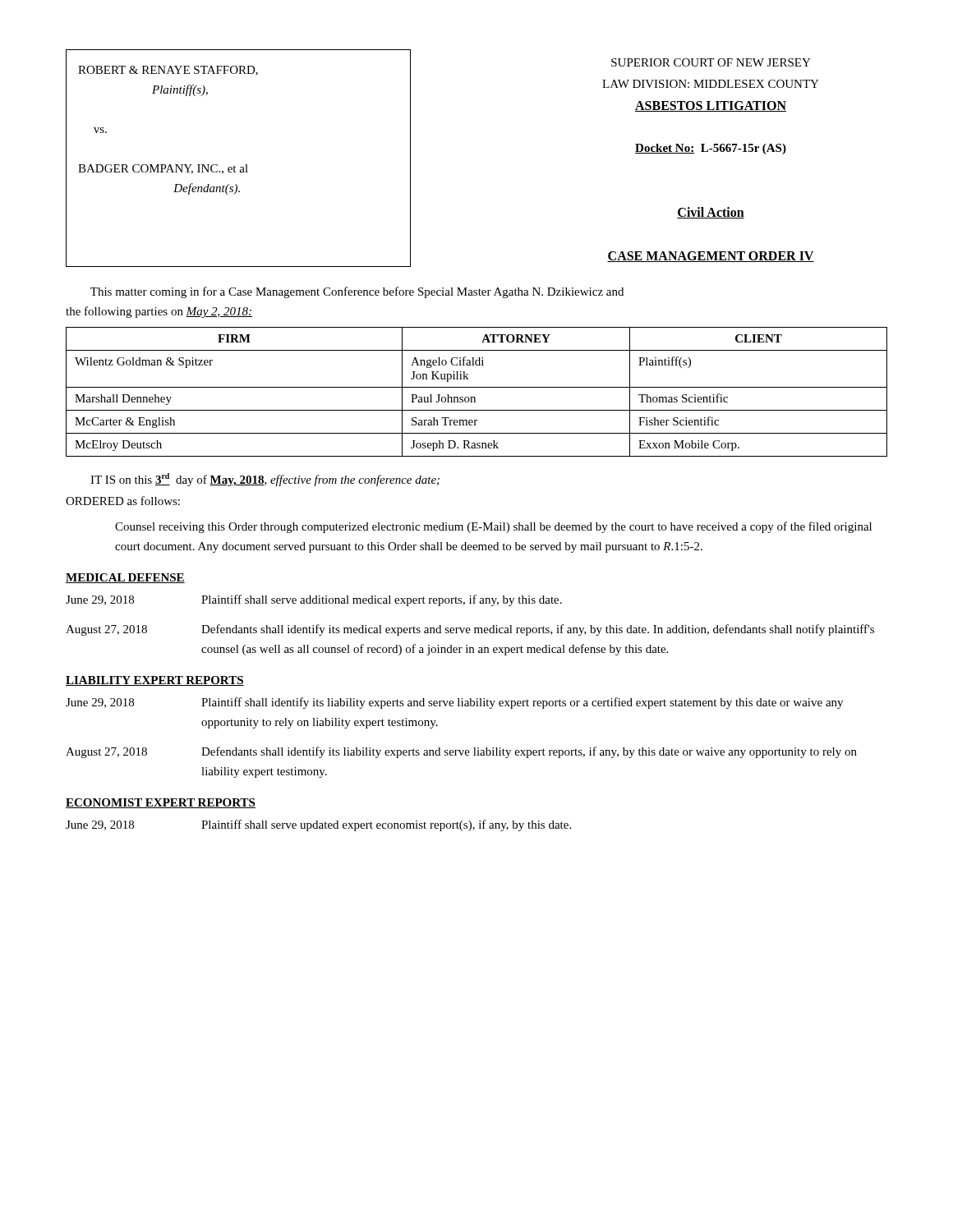The image size is (953, 1232).
Task: Find the block on this page that starts "Counsel receiving this"
Action: point(494,536)
